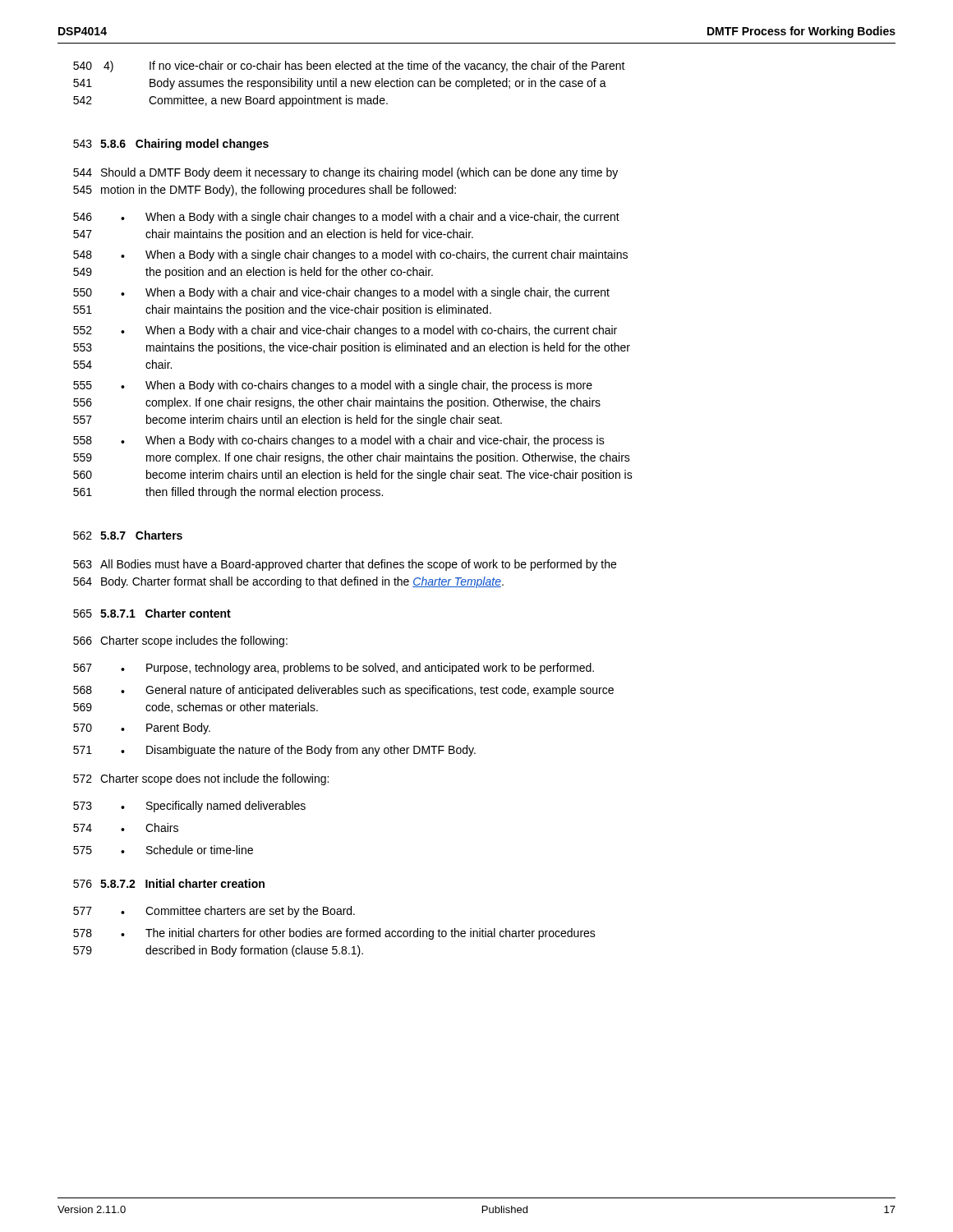Find "573 • Specifically named deliverables" on this page

click(x=189, y=807)
